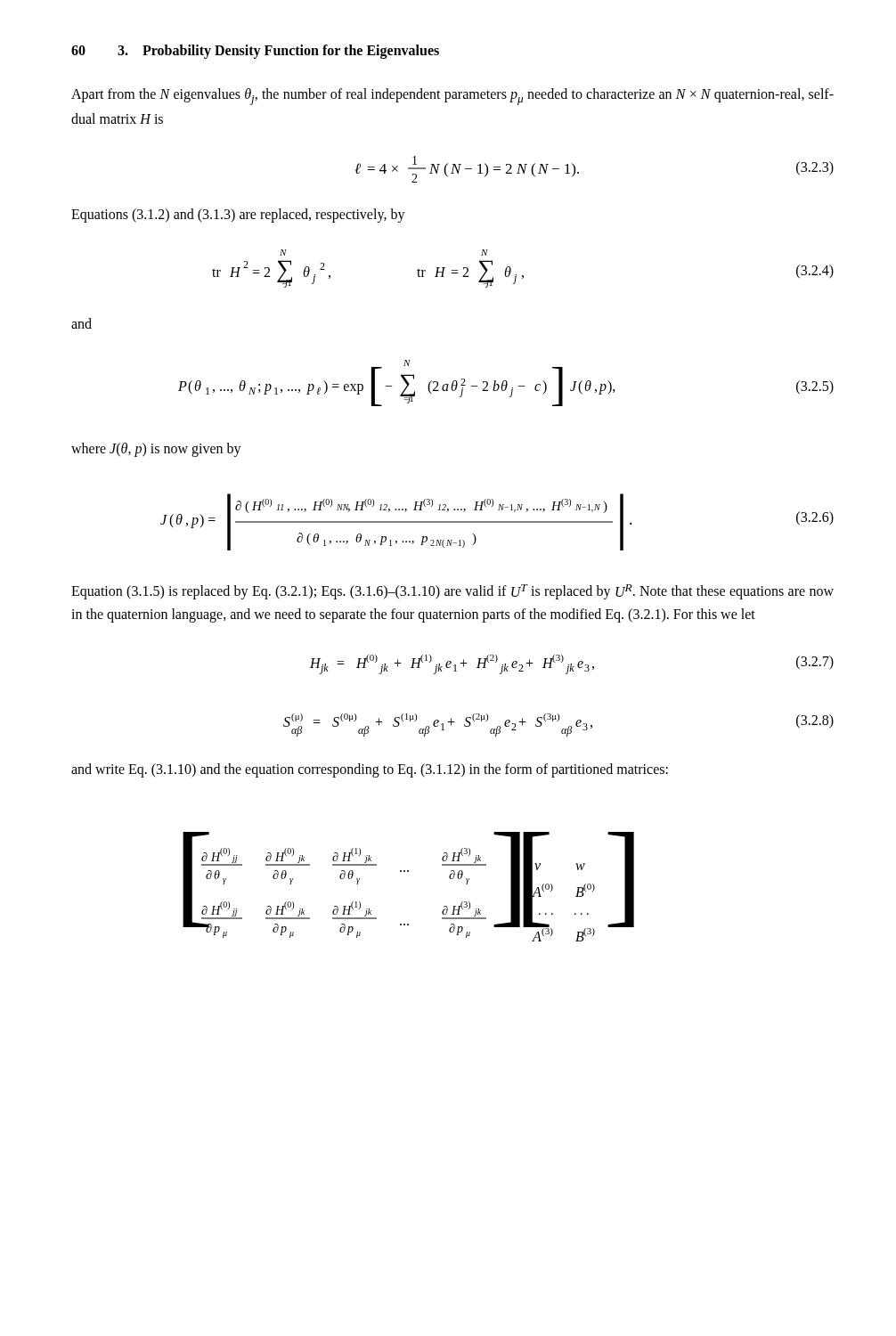This screenshot has width=896, height=1336.
Task: Click on the passage starting "tr H 2"
Action: point(452,271)
